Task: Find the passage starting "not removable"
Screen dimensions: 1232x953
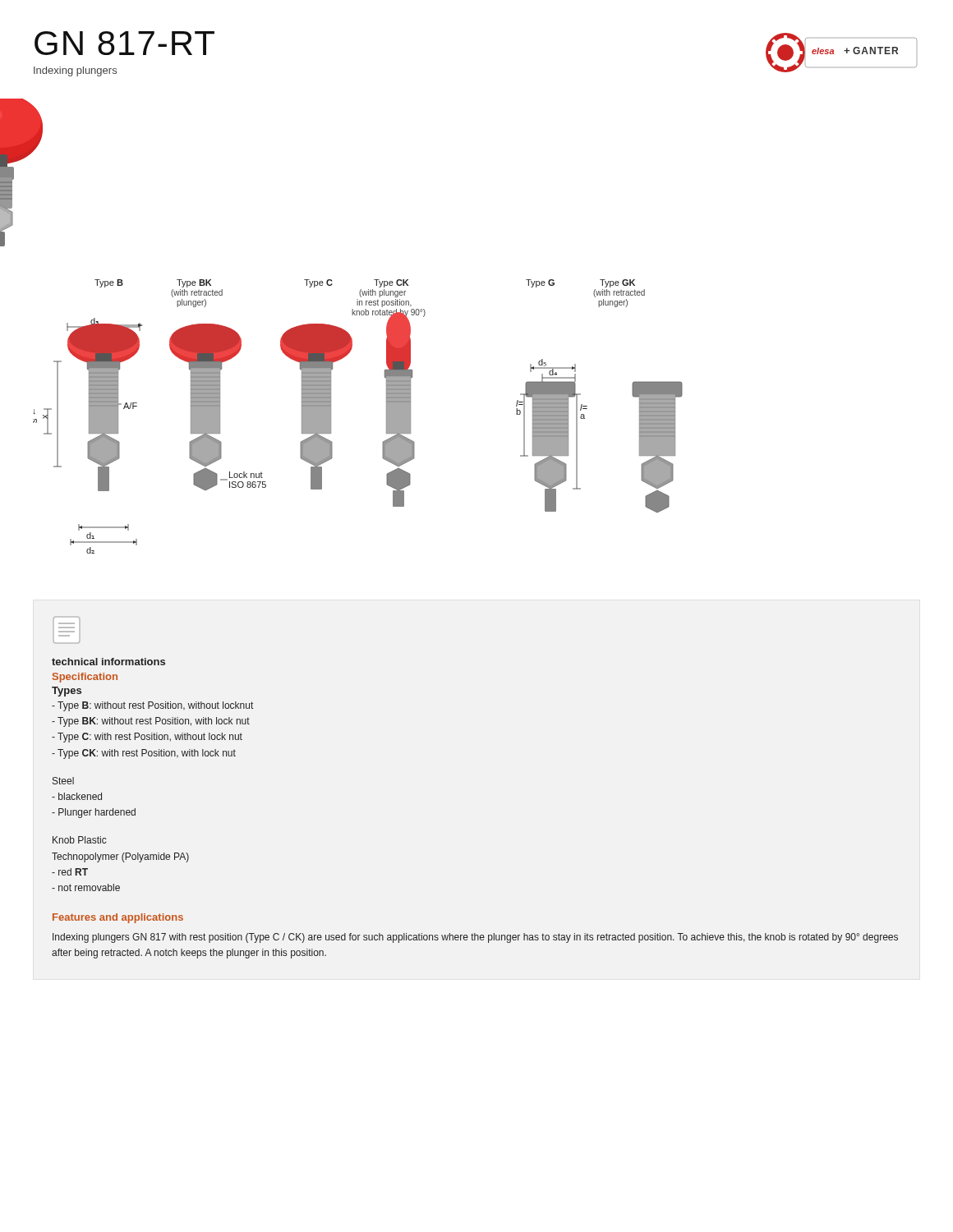Action: (86, 888)
